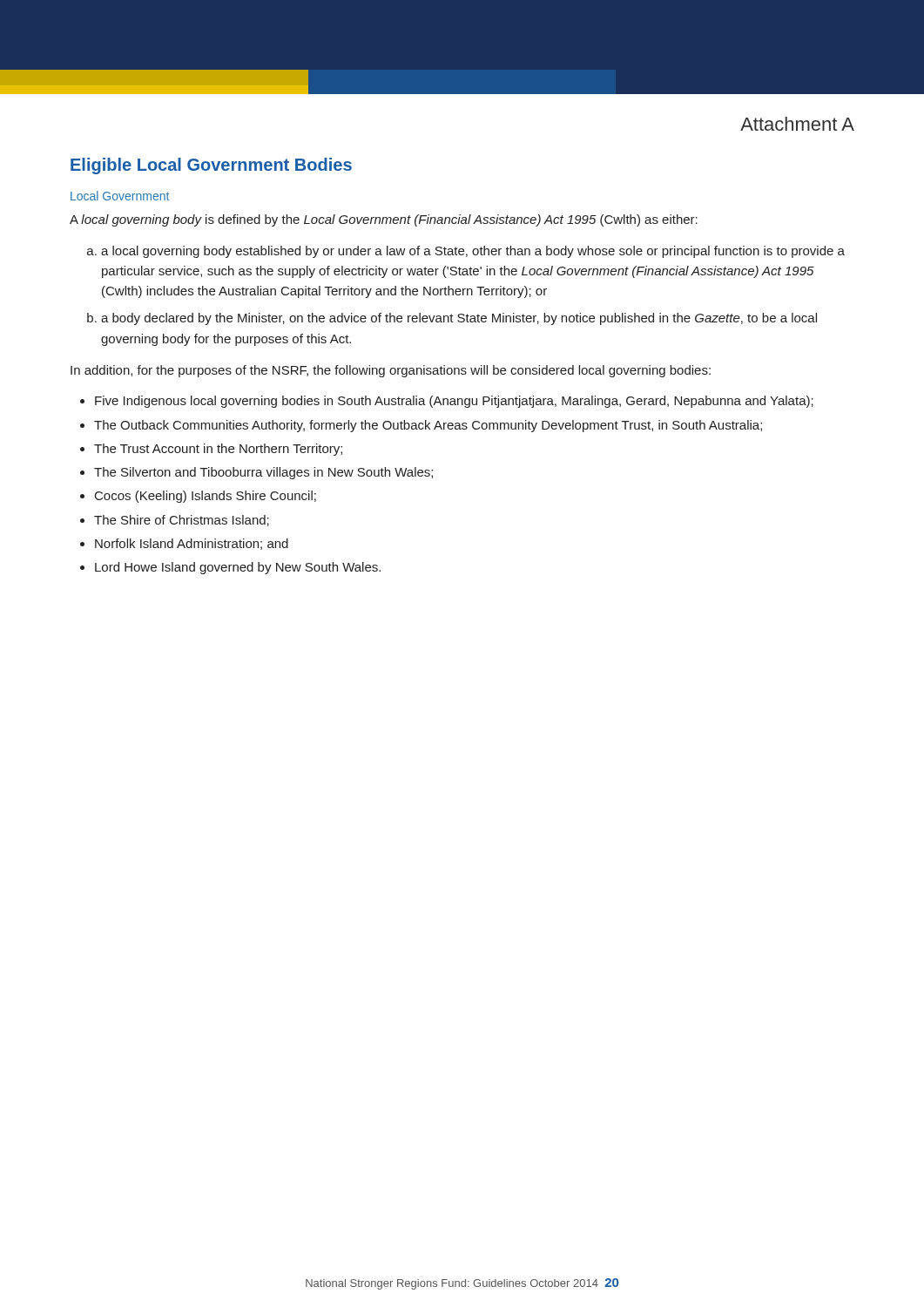
Task: Find the block starting "Cocos (Keeling) Islands Shire Council;"
Action: click(205, 496)
